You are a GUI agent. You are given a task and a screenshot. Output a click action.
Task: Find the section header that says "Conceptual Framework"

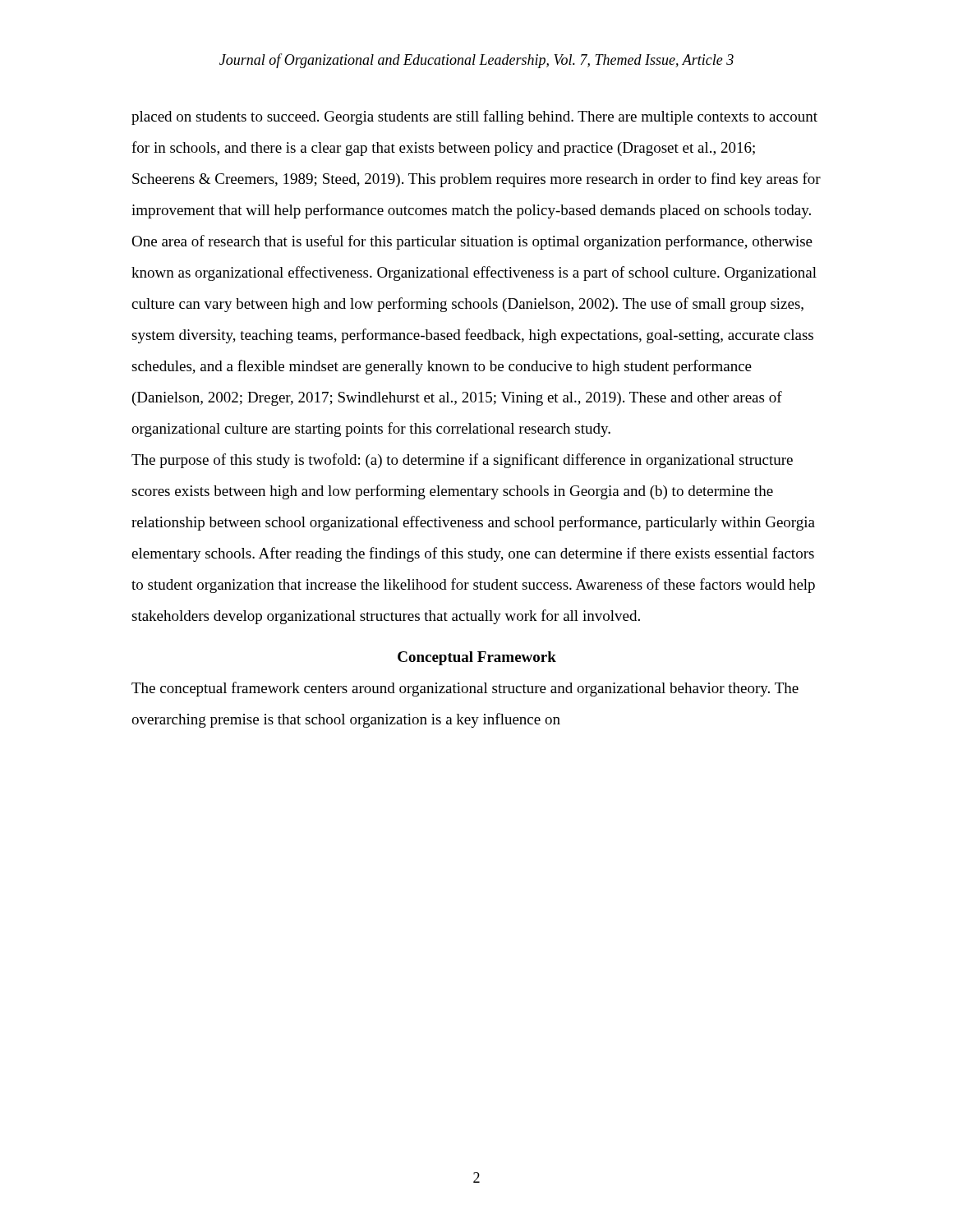(476, 657)
